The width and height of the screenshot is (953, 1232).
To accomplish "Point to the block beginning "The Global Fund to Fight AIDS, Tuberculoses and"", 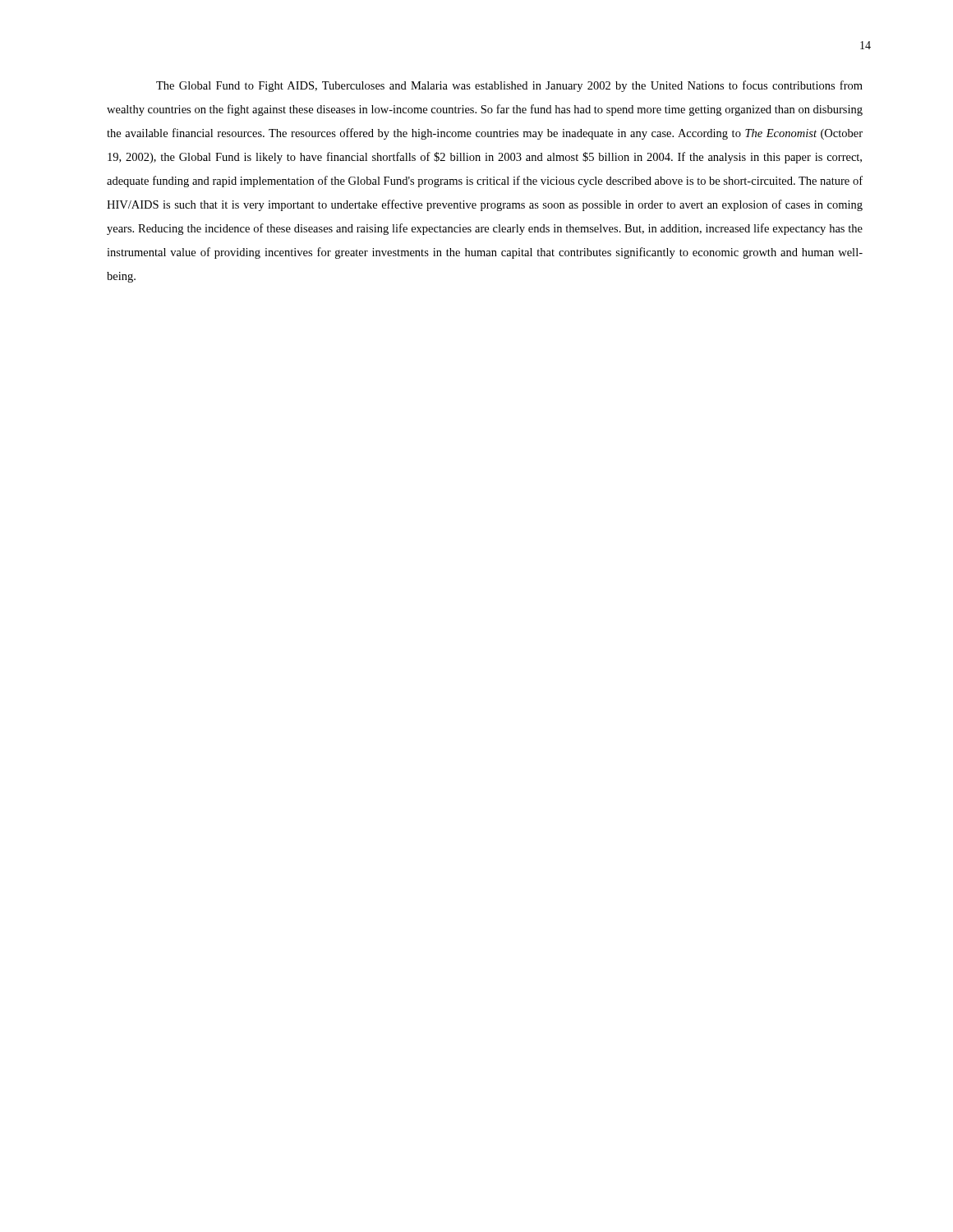I will click(485, 181).
